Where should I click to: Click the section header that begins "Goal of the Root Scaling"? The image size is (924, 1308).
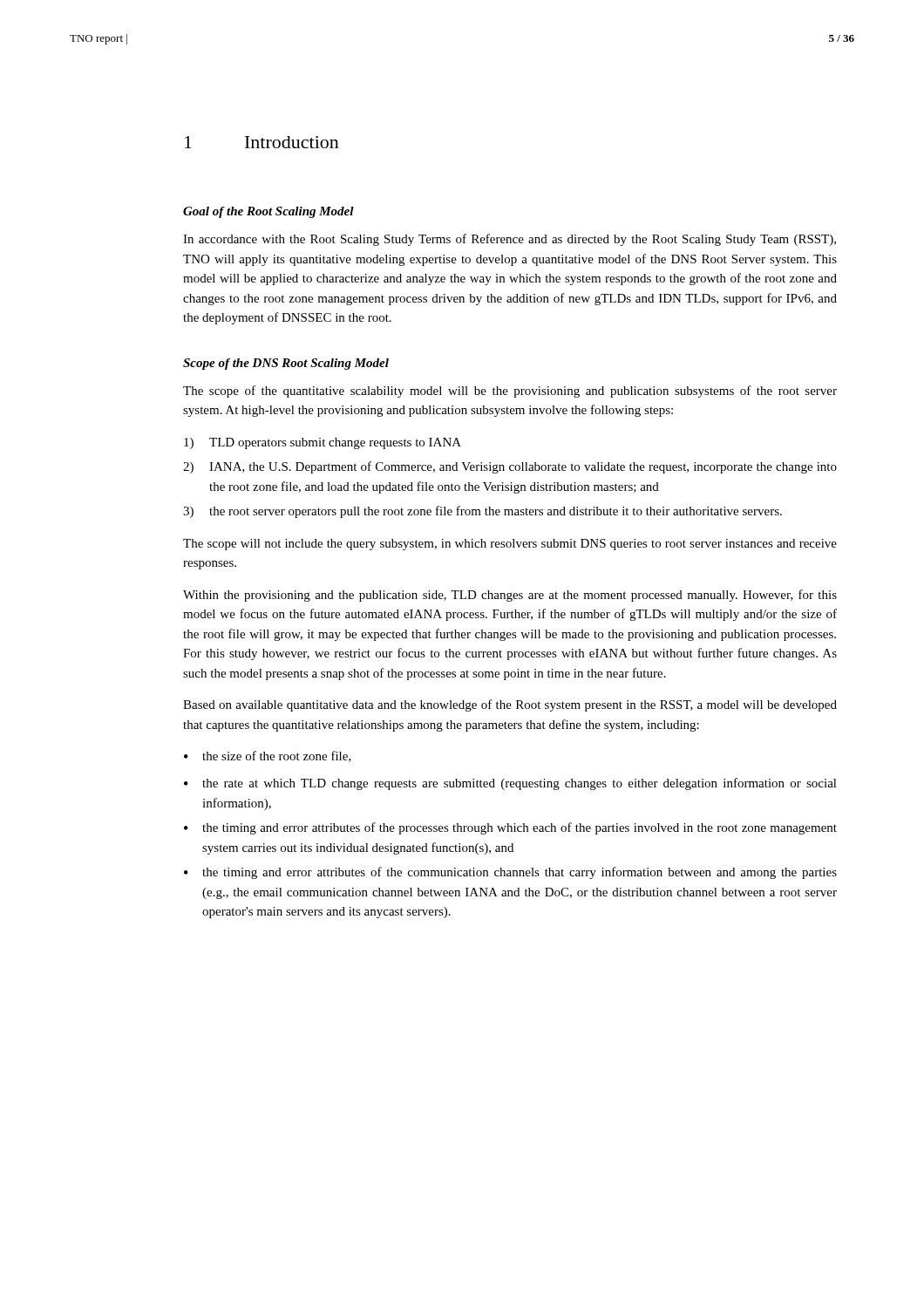268,212
